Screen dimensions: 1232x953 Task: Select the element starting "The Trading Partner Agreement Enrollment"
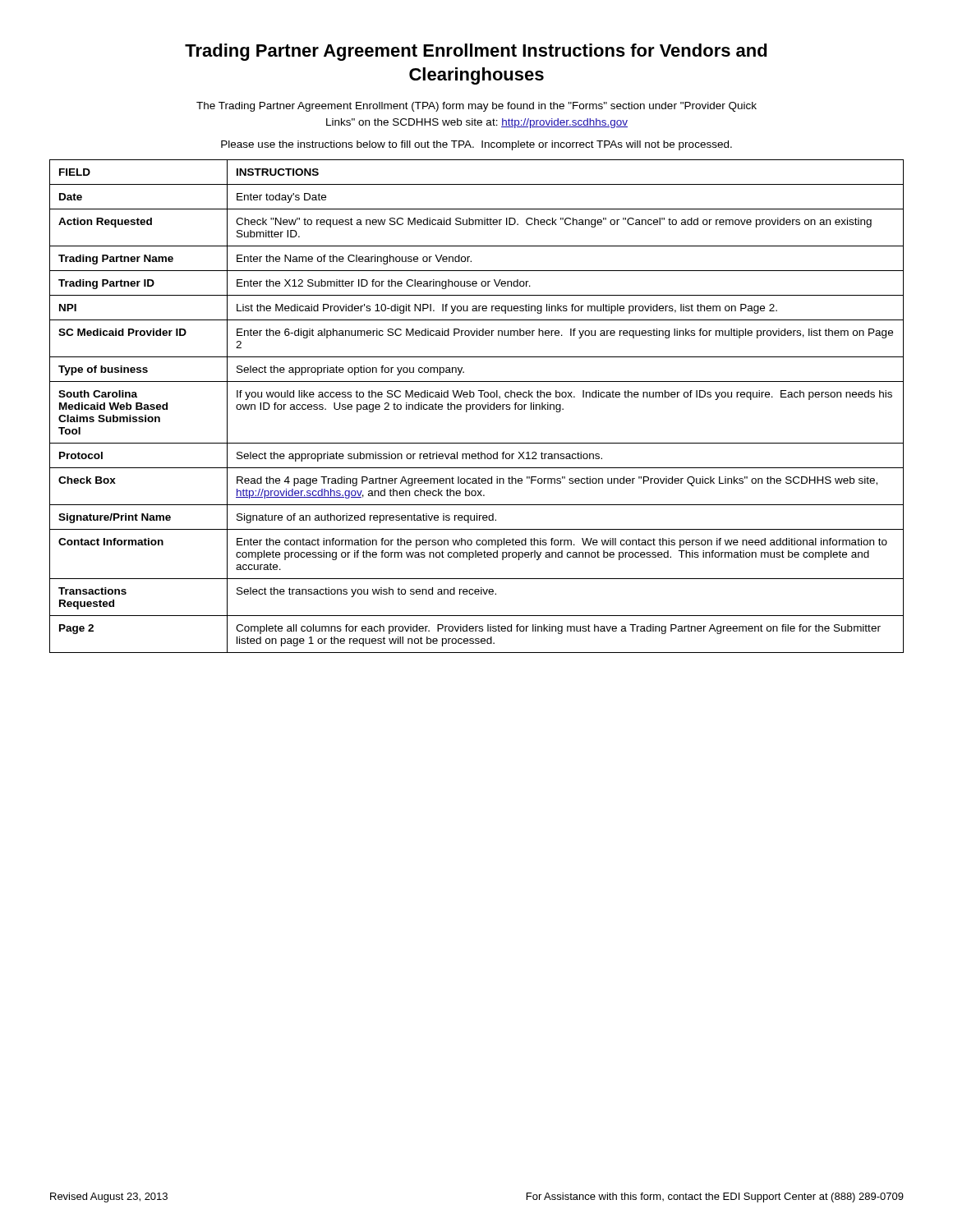pyautogui.click(x=476, y=114)
